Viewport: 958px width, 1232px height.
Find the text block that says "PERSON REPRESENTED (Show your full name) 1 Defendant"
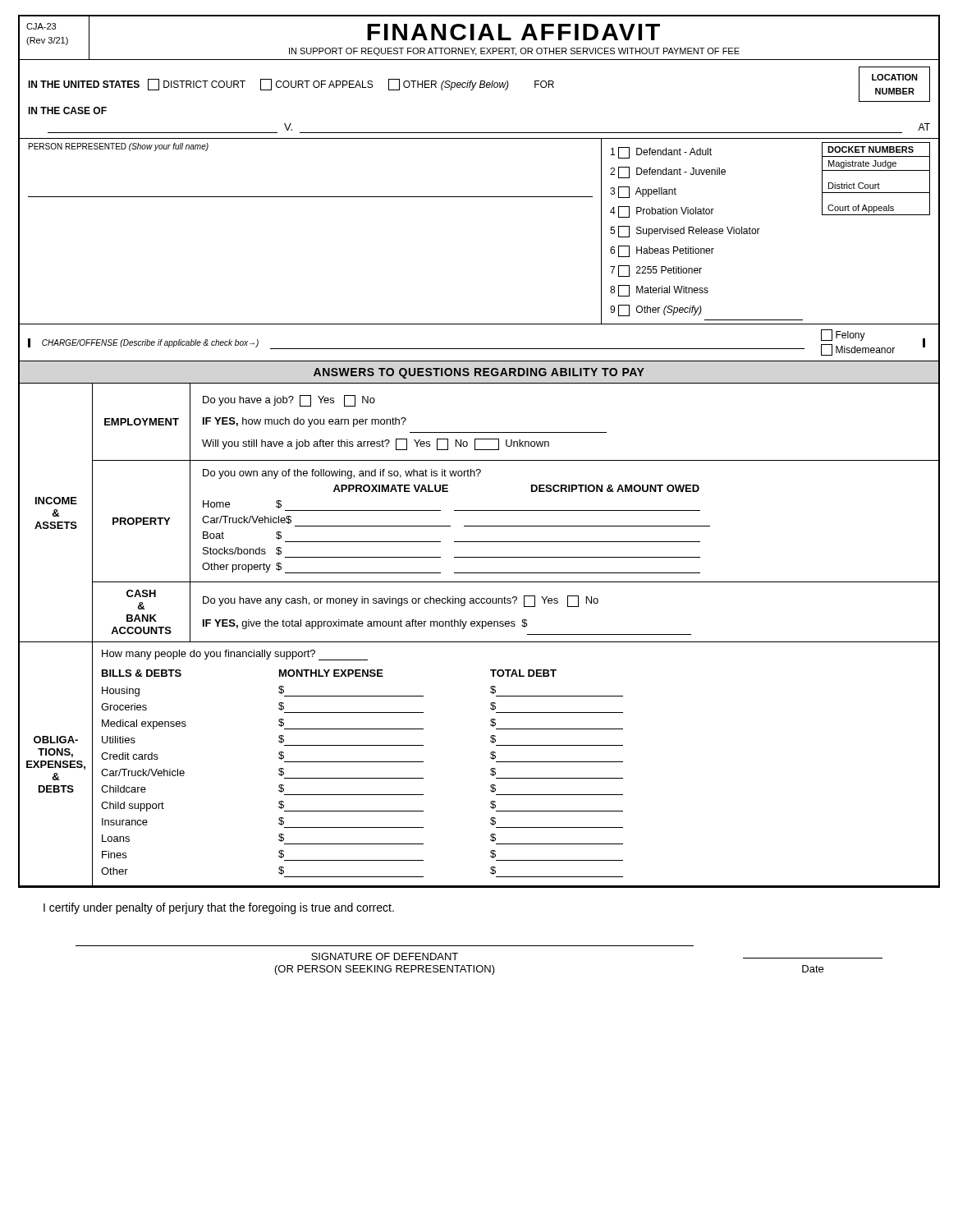tap(479, 231)
